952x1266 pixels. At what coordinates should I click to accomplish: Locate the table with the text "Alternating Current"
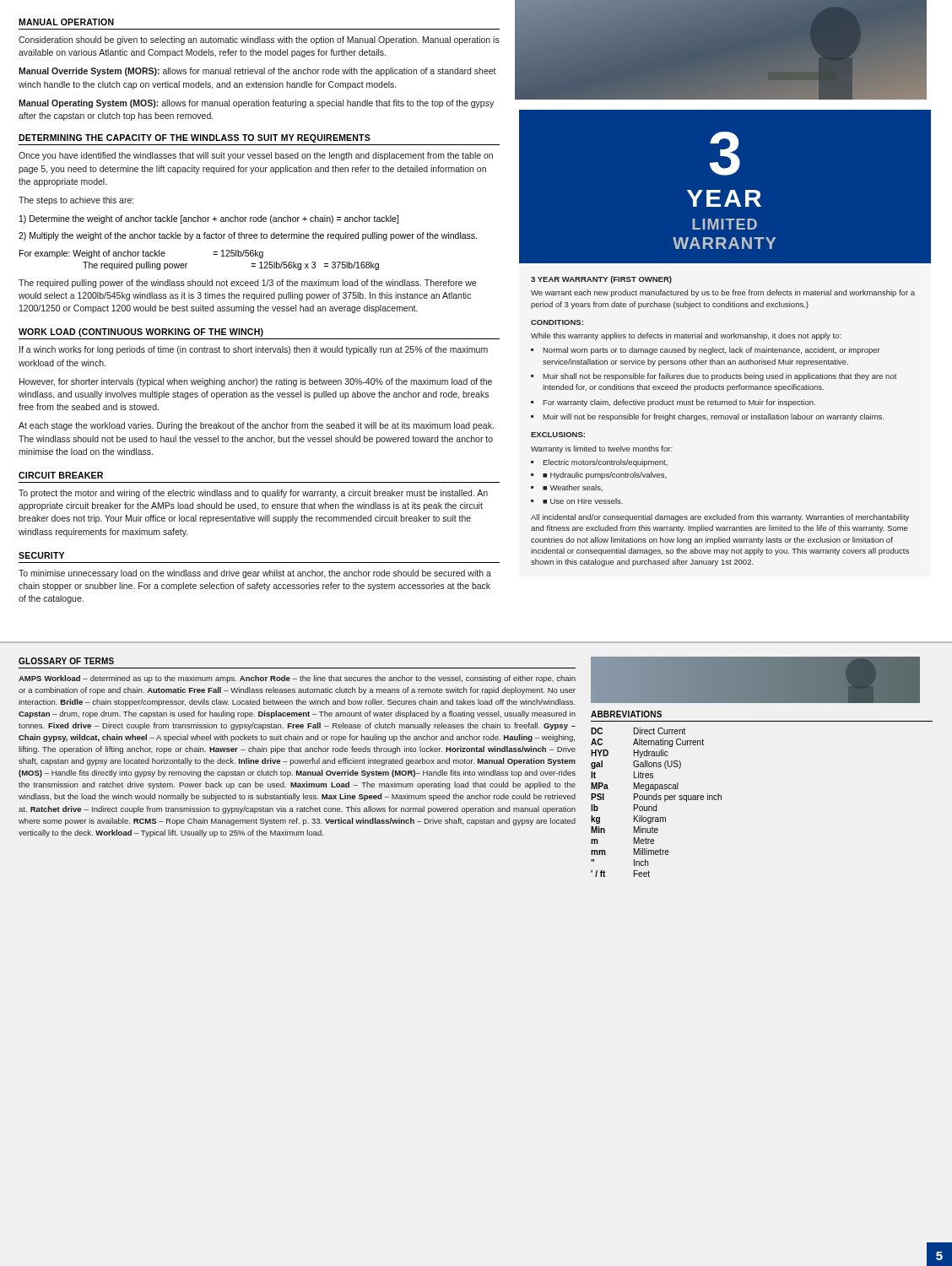(x=762, y=803)
